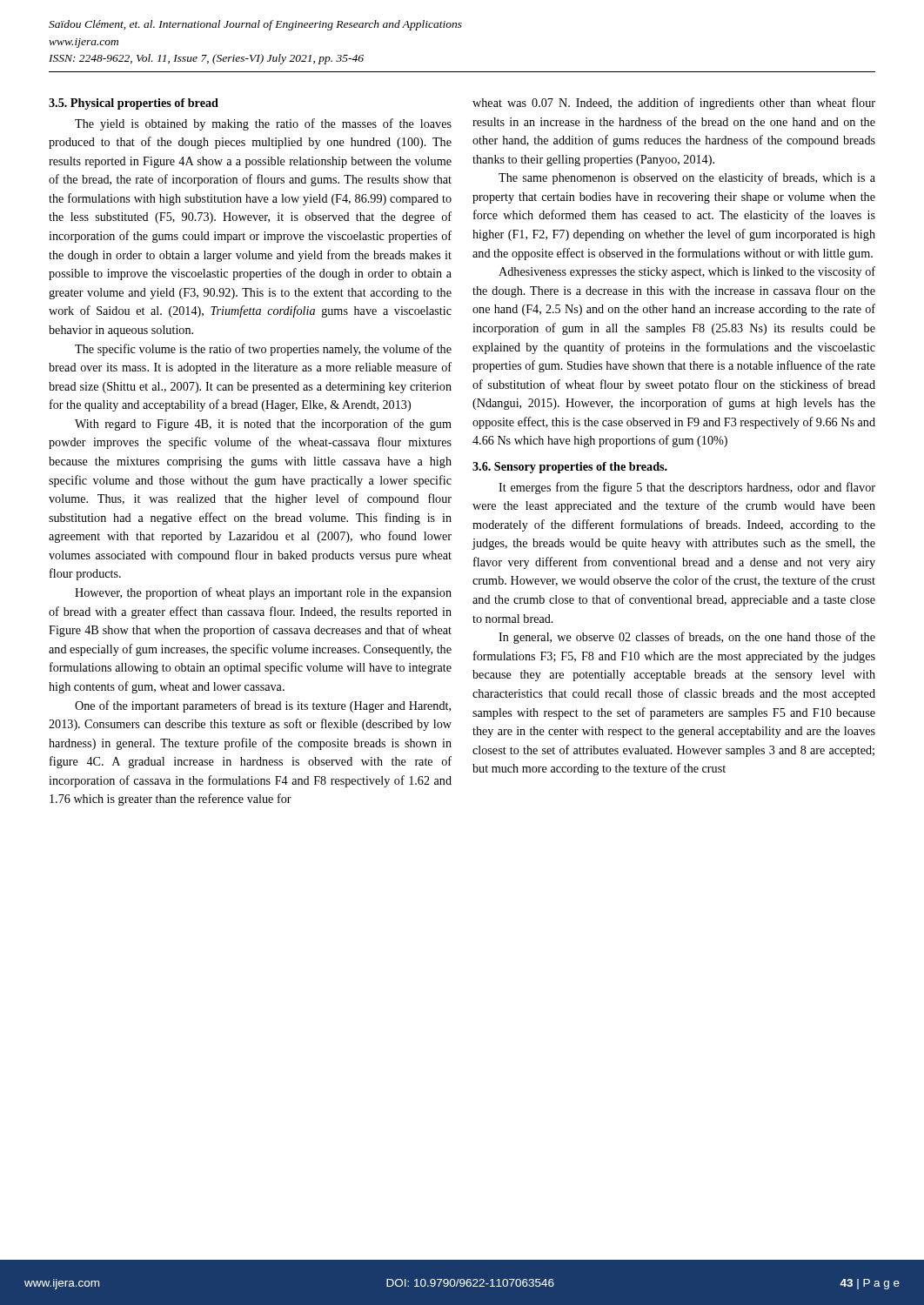The height and width of the screenshot is (1305, 924).
Task: Click on the region starting "However, the proportion of wheat plays an important"
Action: click(250, 640)
